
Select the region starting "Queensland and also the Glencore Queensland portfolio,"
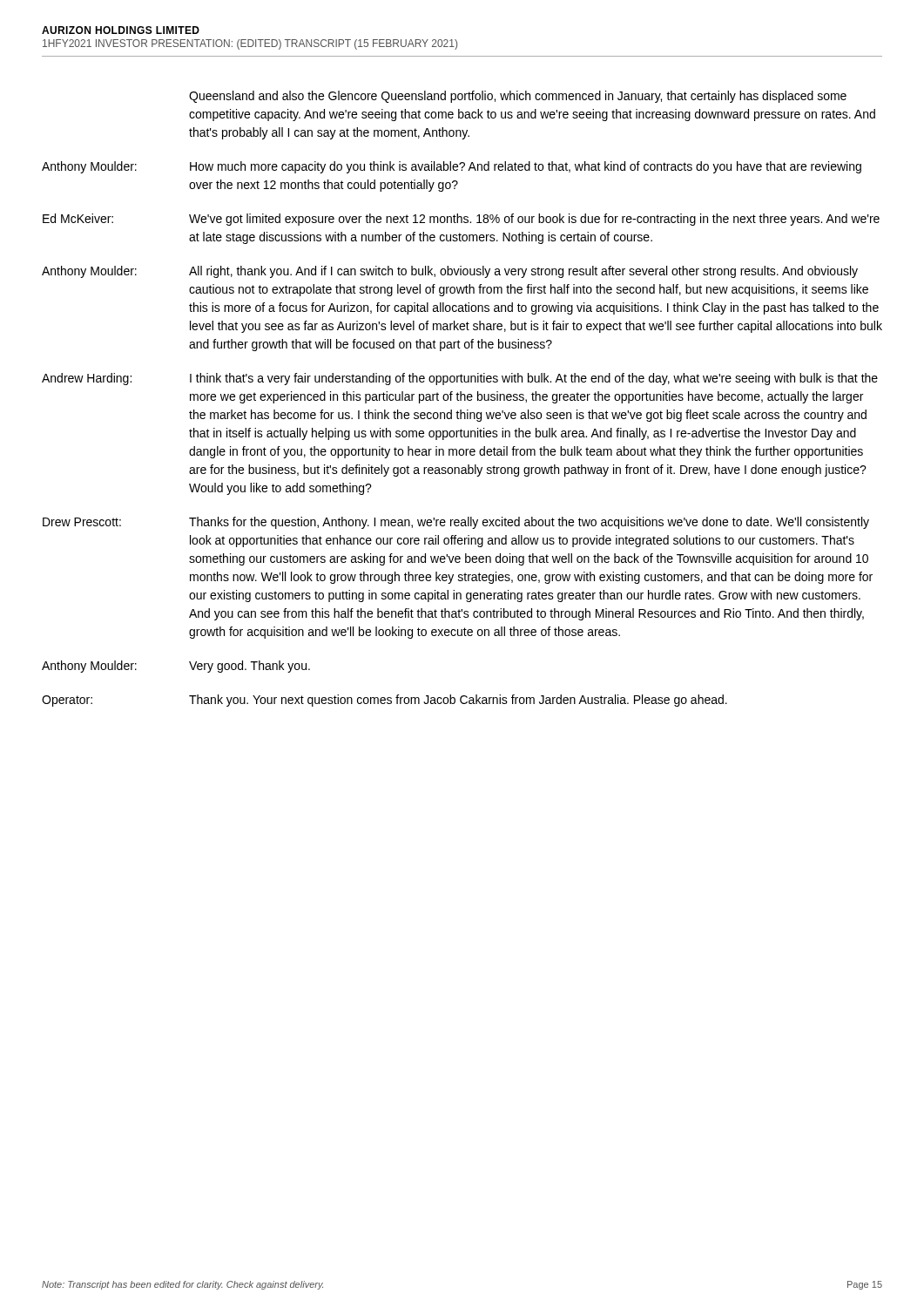coord(532,114)
